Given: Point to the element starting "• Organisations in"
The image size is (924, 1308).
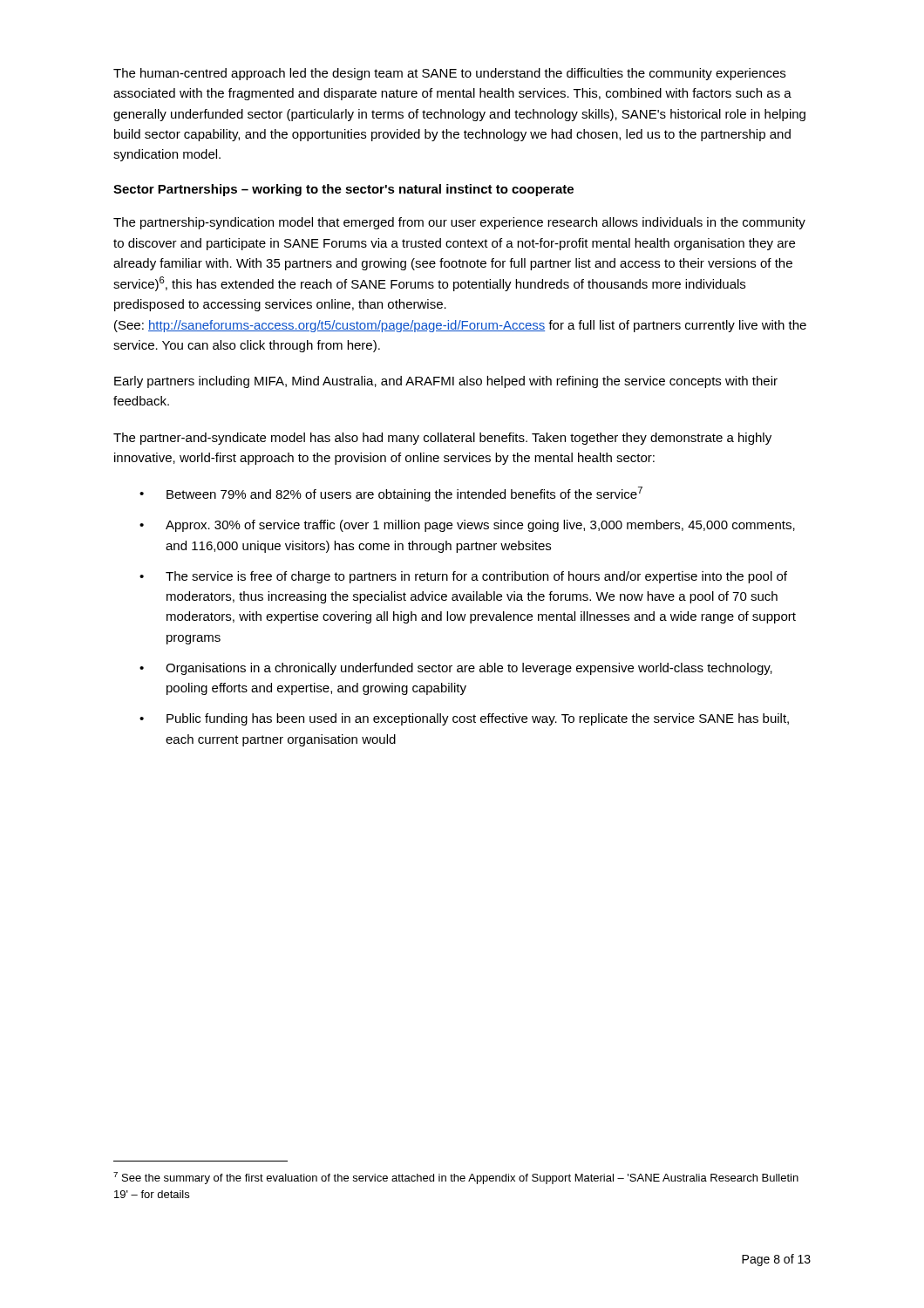Looking at the screenshot, I should (x=475, y=678).
